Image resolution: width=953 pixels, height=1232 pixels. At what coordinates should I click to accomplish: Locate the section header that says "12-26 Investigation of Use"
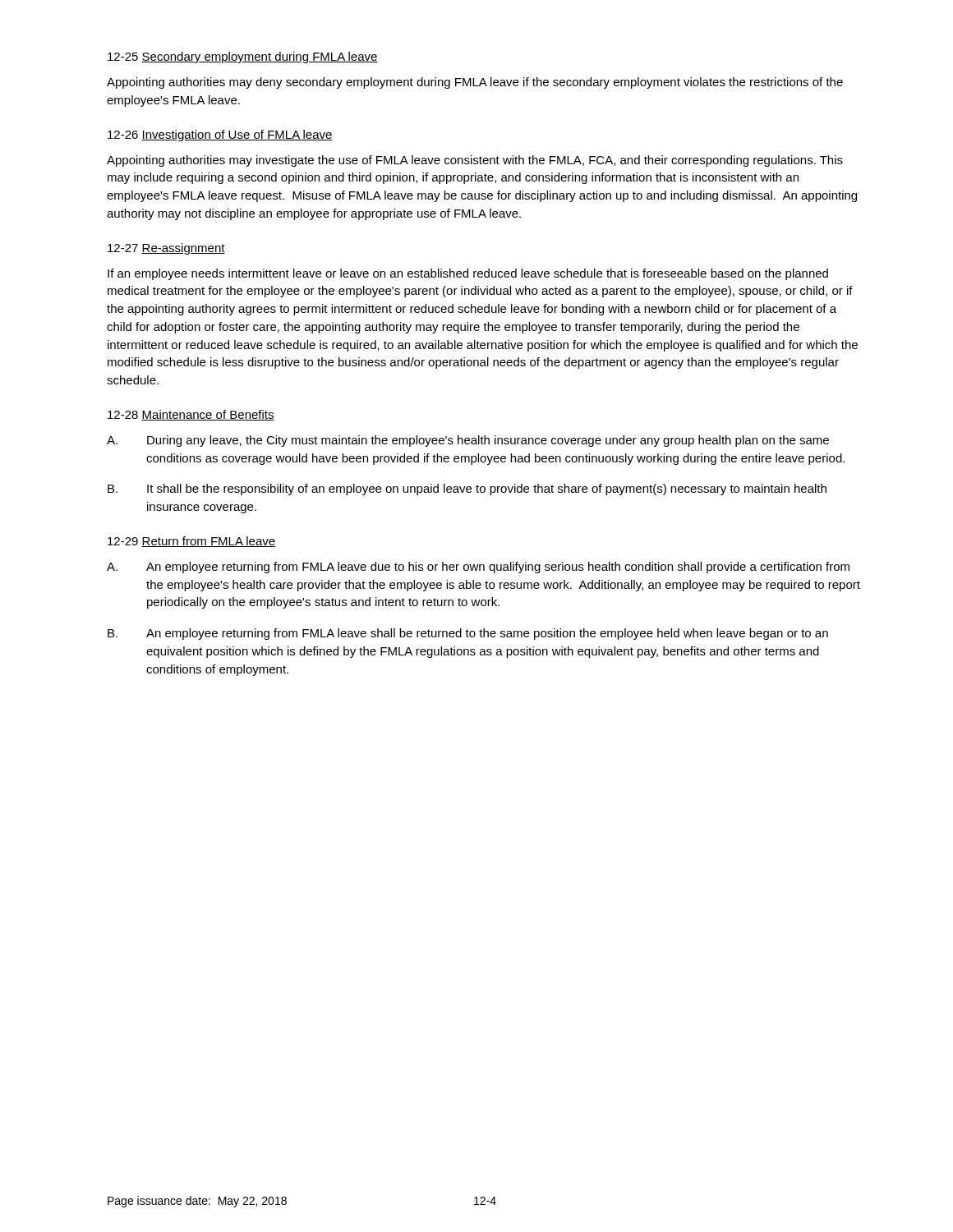[x=220, y=134]
